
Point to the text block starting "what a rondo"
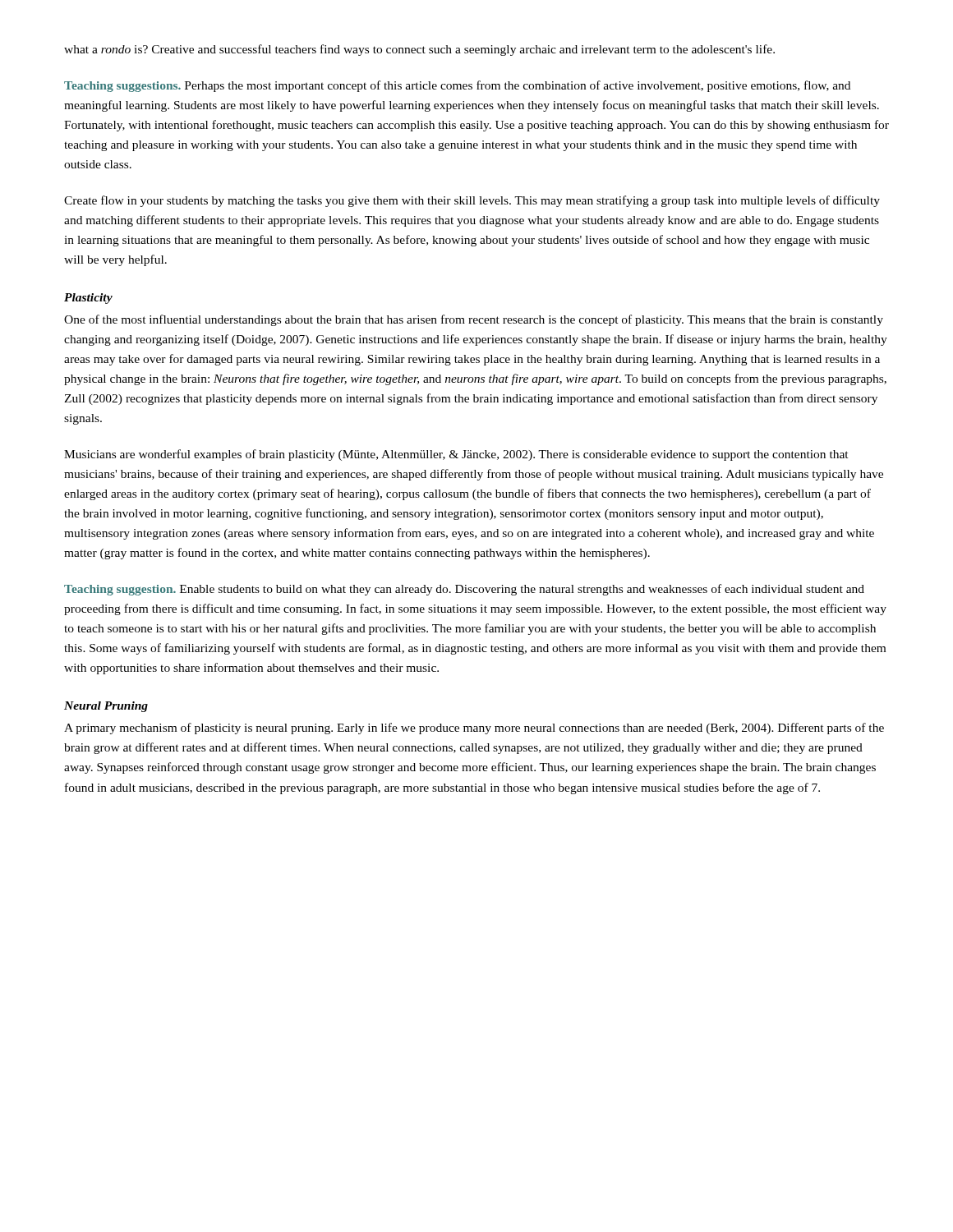(x=420, y=49)
